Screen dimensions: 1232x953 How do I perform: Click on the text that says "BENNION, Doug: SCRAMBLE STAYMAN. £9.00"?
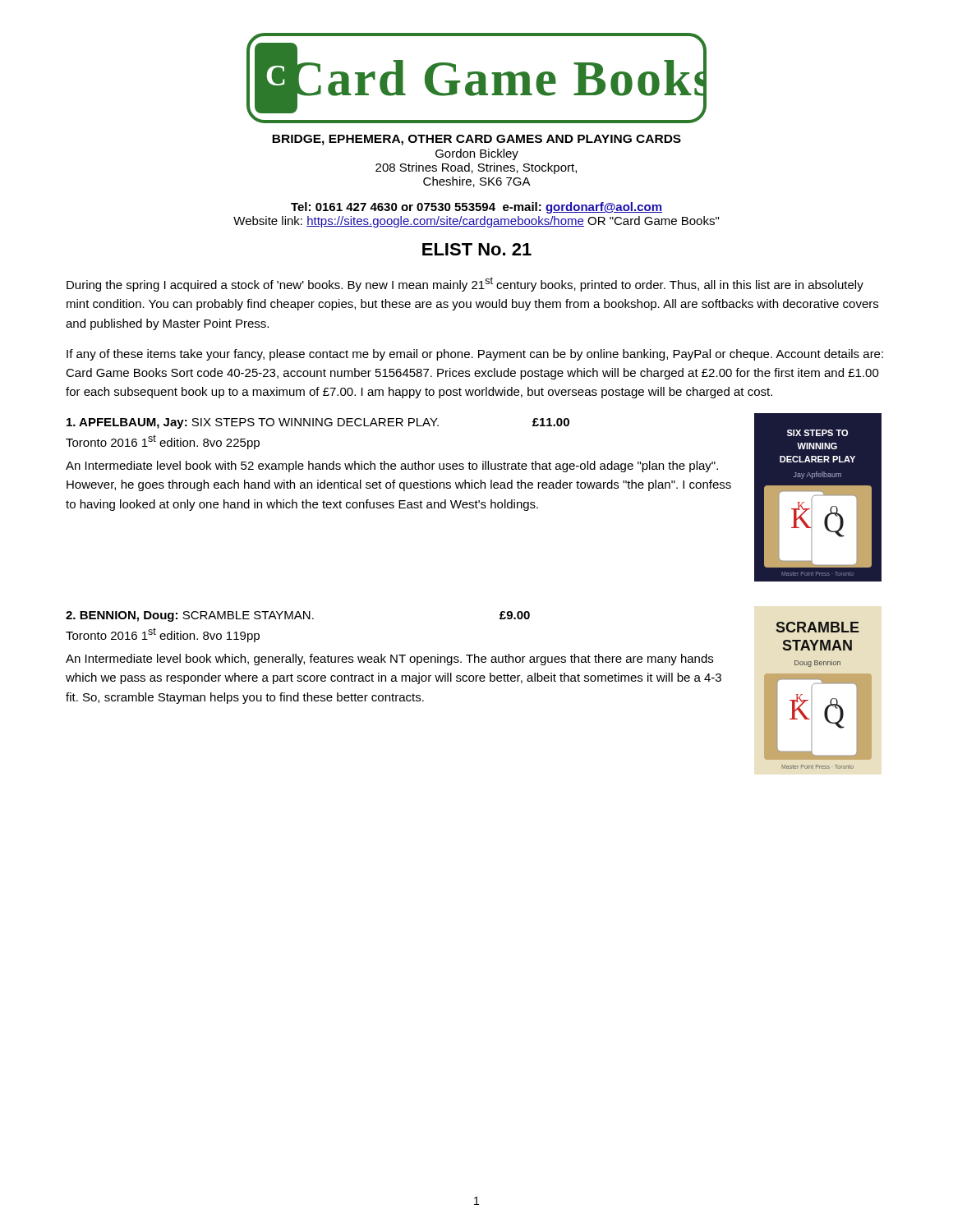[298, 614]
